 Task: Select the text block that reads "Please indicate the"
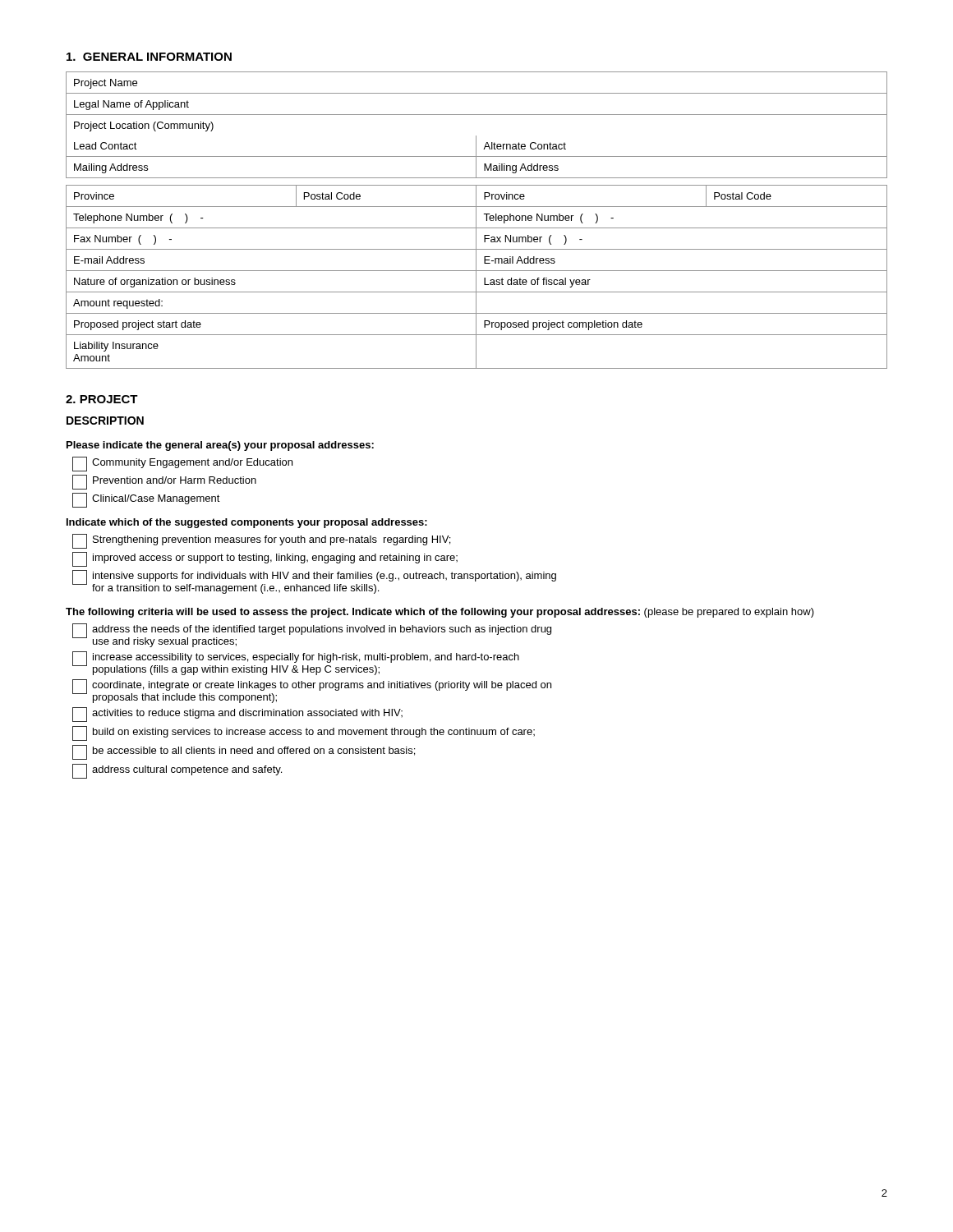click(220, 445)
